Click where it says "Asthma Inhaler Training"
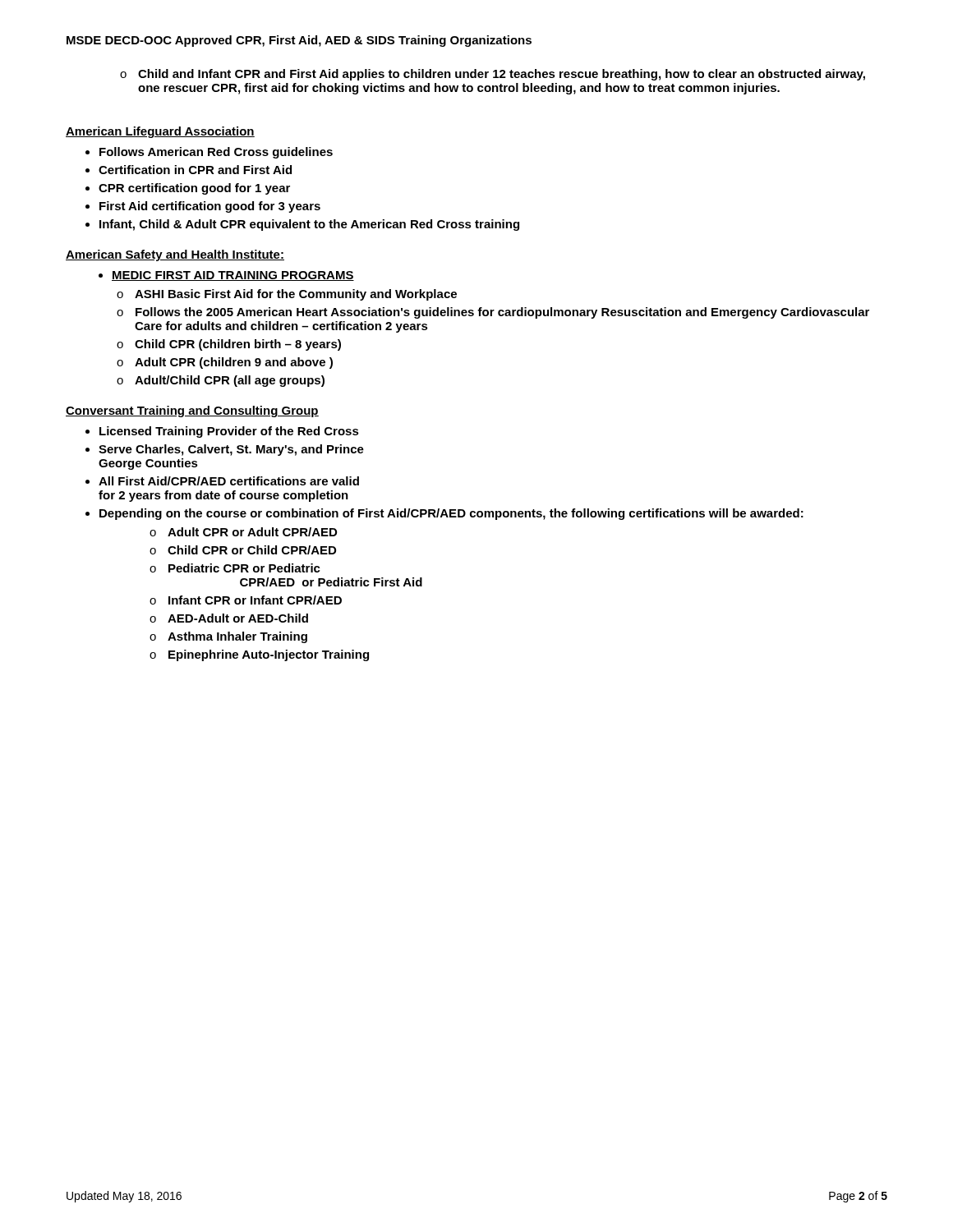 point(238,636)
